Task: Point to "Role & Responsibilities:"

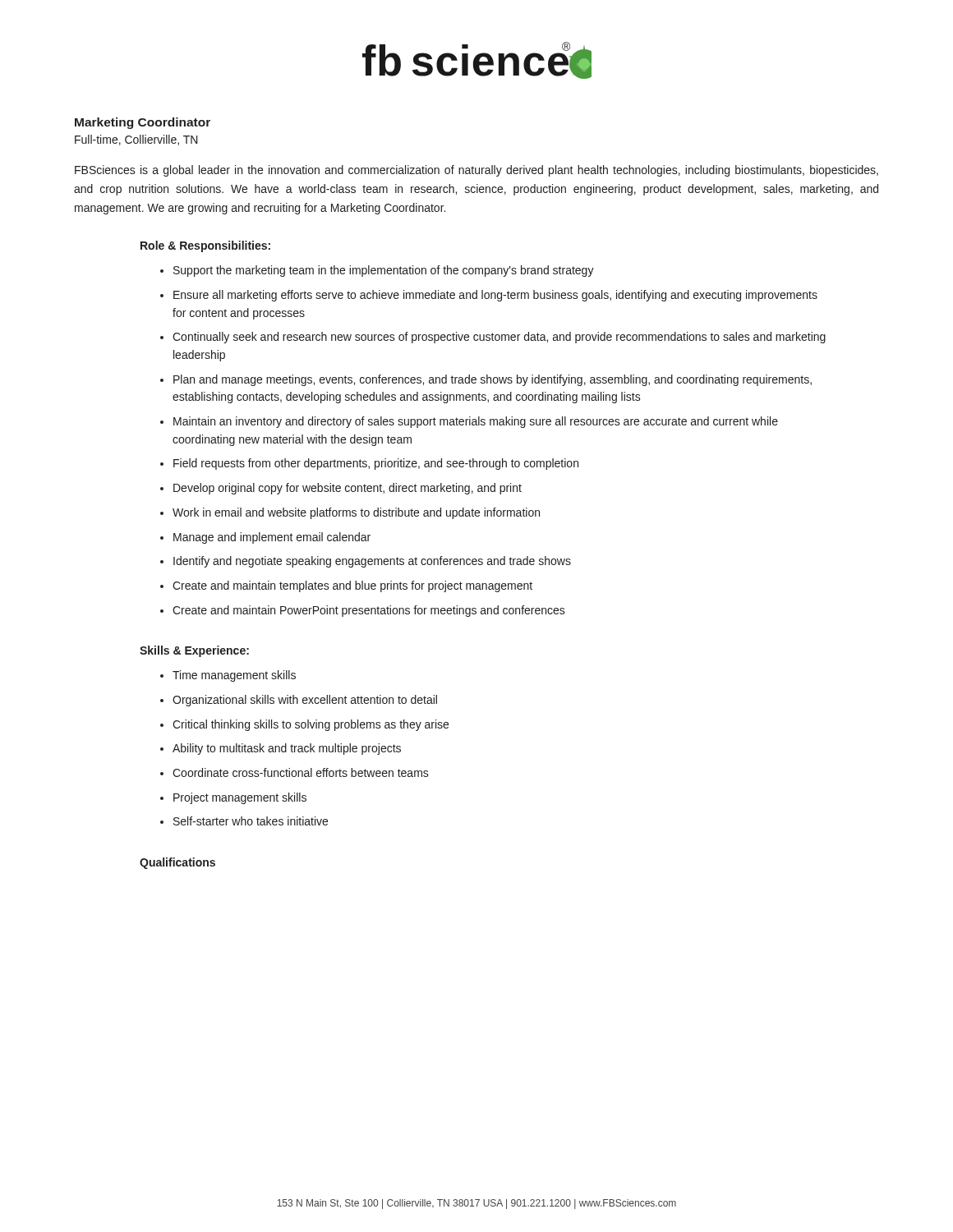Action: (206, 246)
